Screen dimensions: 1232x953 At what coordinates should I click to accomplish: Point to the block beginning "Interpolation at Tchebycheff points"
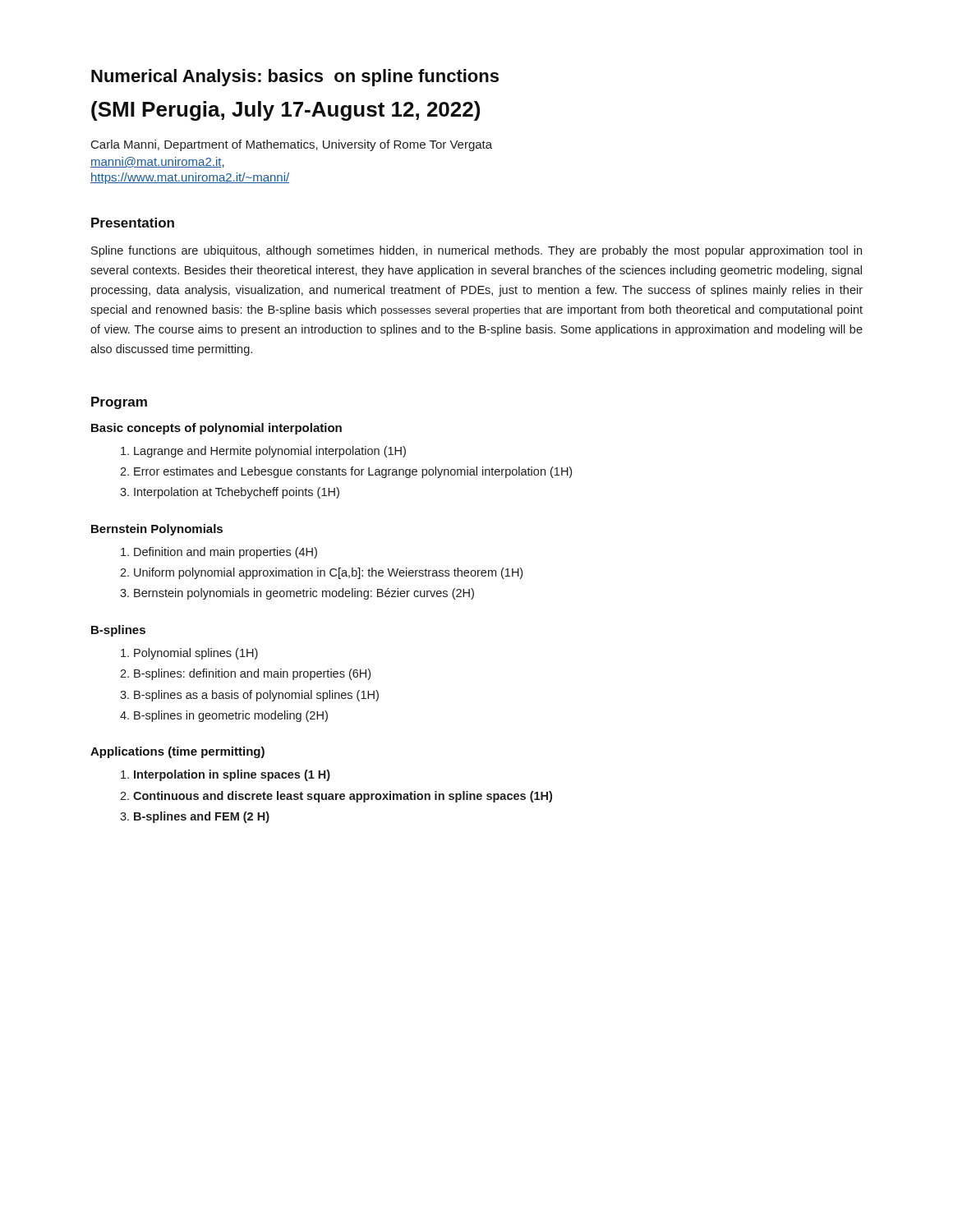pos(237,493)
